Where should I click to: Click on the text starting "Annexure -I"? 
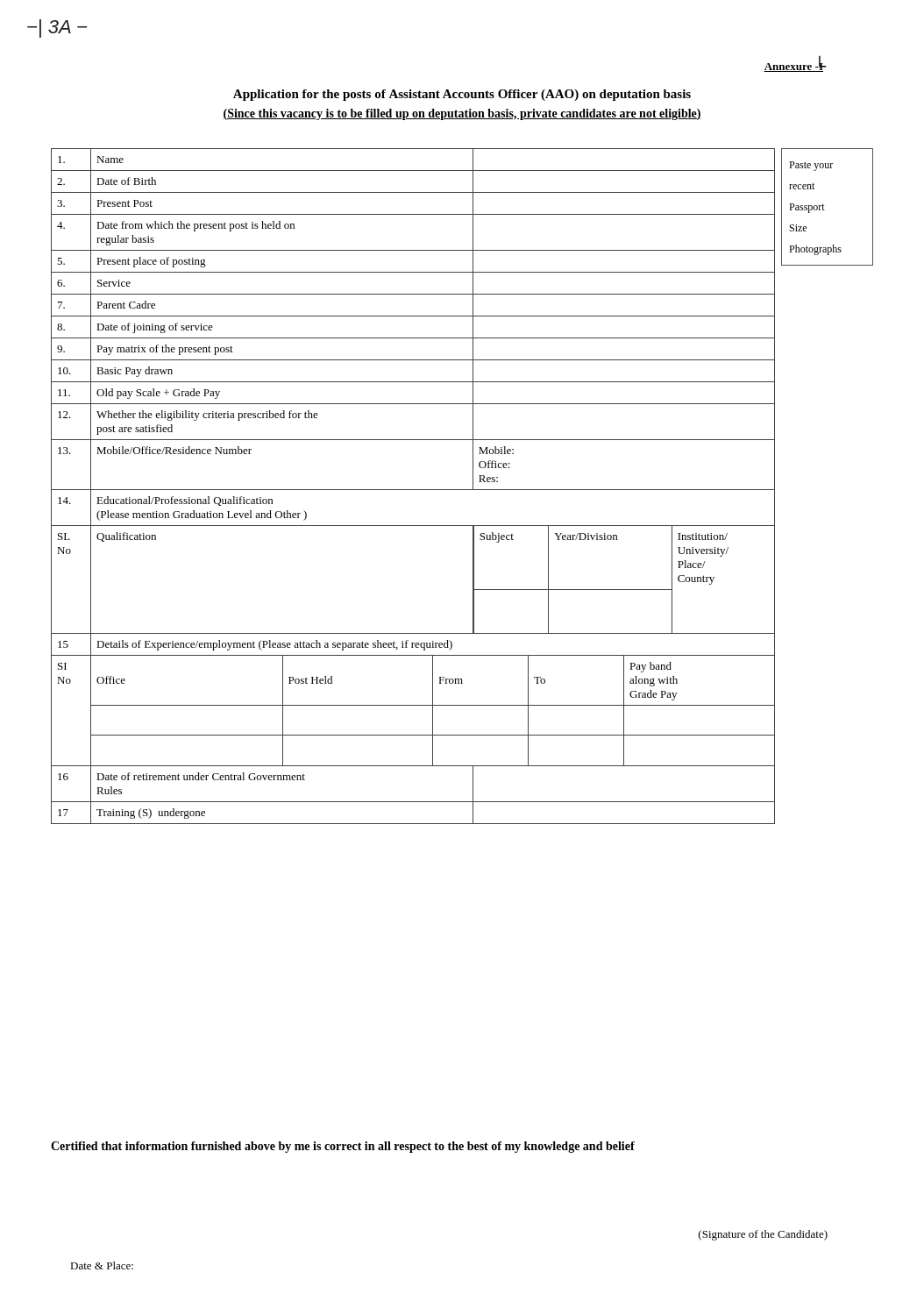coord(794,66)
